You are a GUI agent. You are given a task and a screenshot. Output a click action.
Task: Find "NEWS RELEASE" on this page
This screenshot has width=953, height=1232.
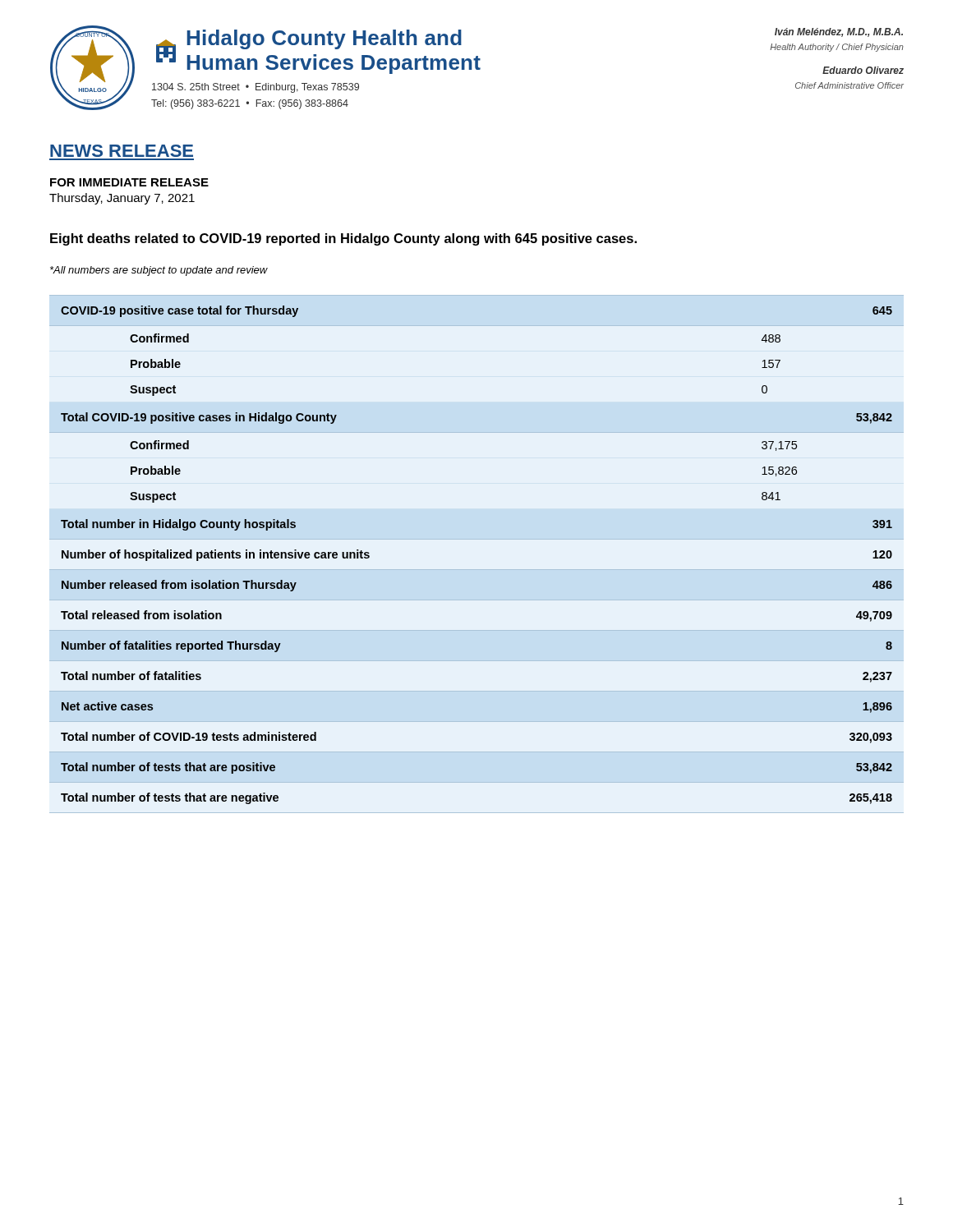[x=122, y=151]
